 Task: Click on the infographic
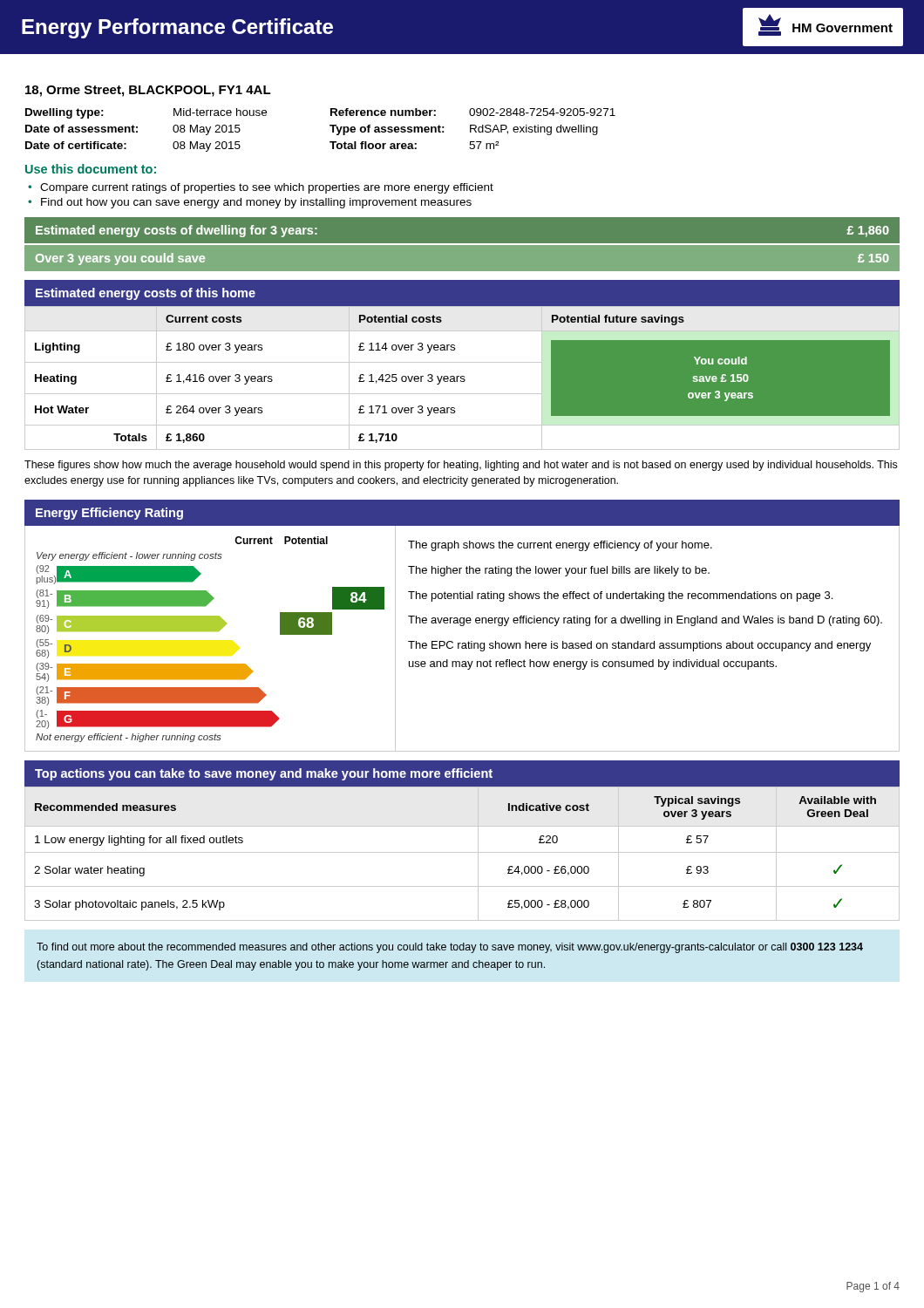coord(210,638)
